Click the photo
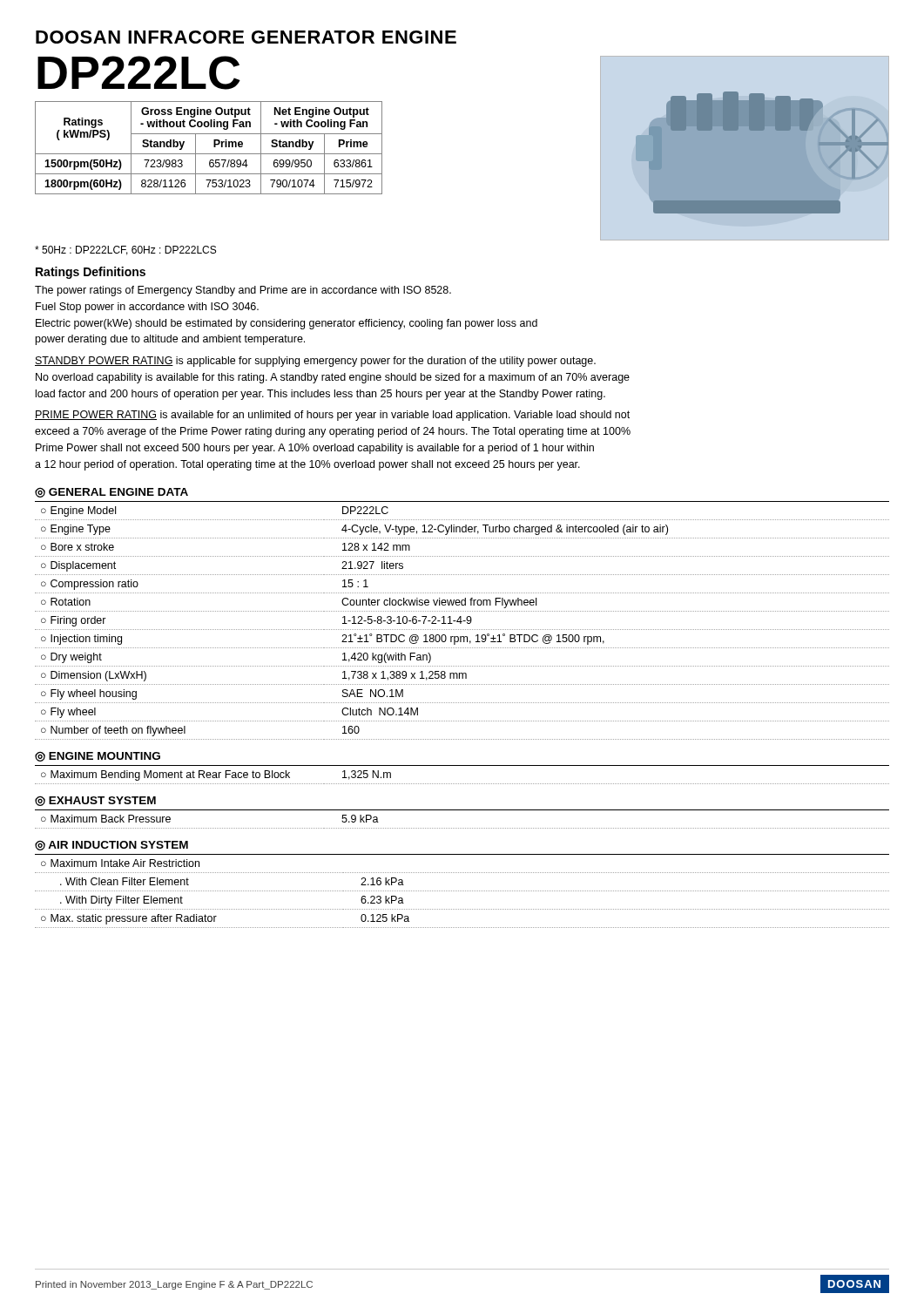The height and width of the screenshot is (1307, 924). click(x=745, y=148)
